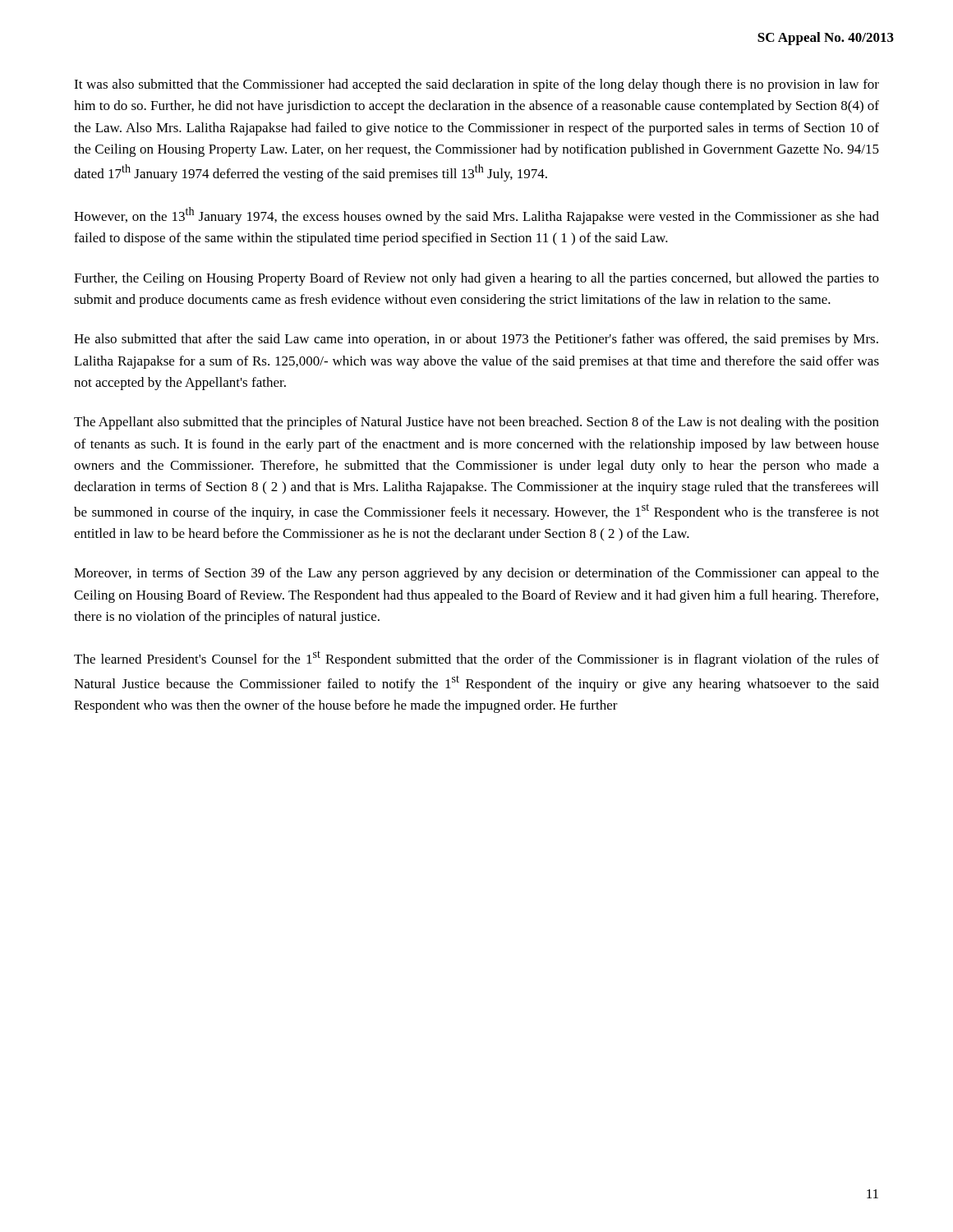Screen dimensions: 1232x953
Task: Click the passage that begins "The learned President's Counsel for the 1st"
Action: (x=476, y=680)
